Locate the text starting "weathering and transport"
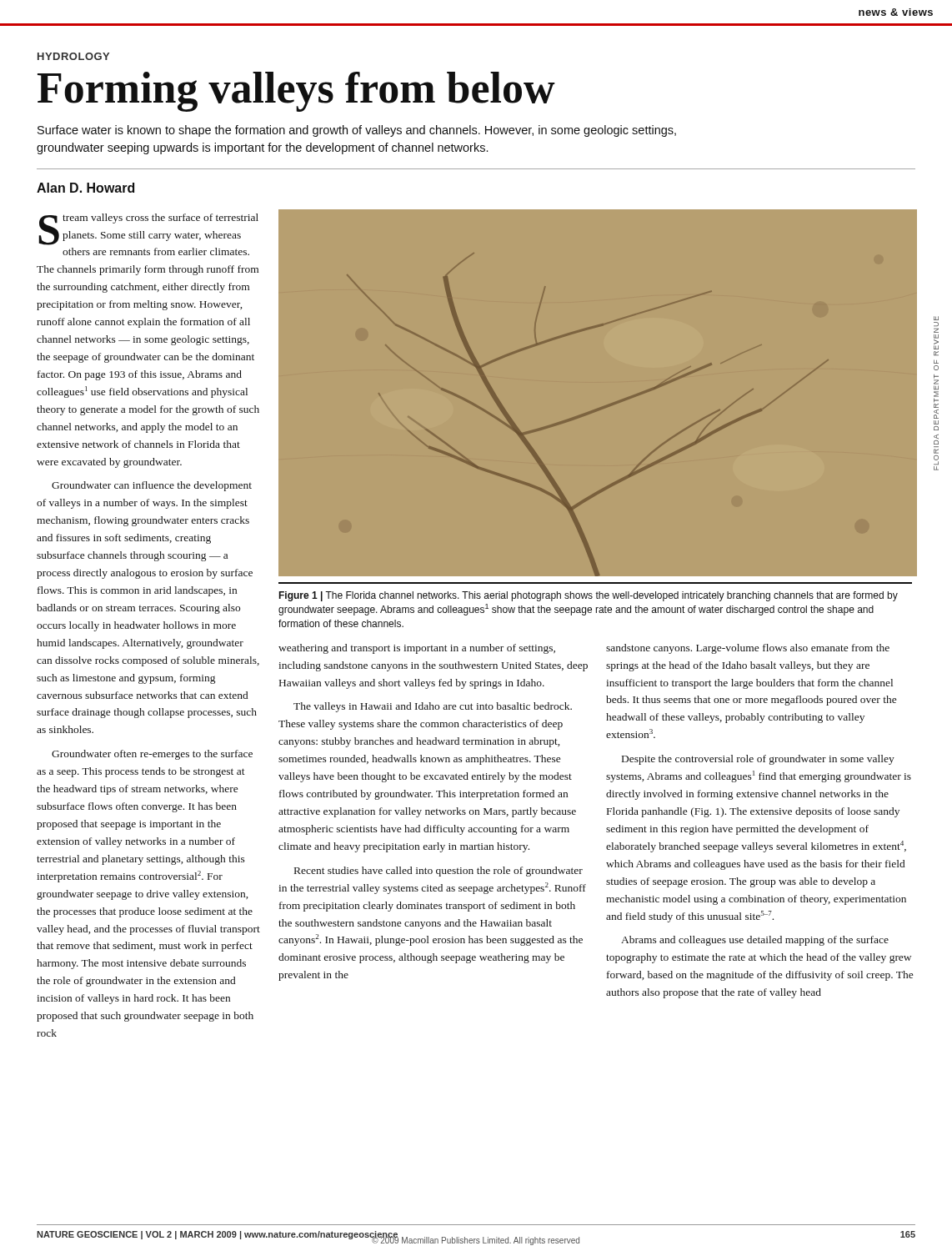Viewport: 952px width, 1251px height. (434, 812)
